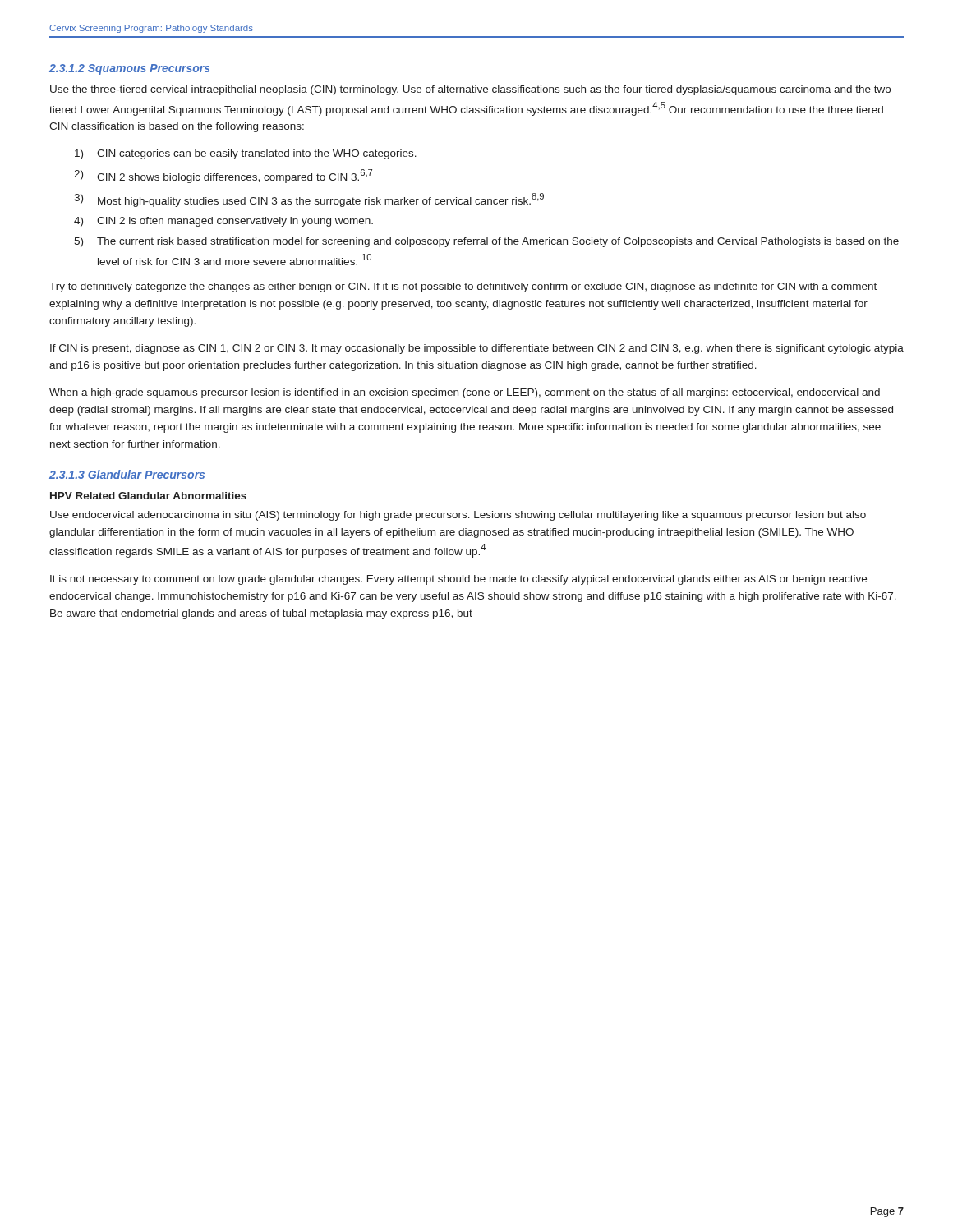The height and width of the screenshot is (1232, 953).
Task: Locate the region starting "Try to definitively categorize the changes as"
Action: tap(463, 304)
